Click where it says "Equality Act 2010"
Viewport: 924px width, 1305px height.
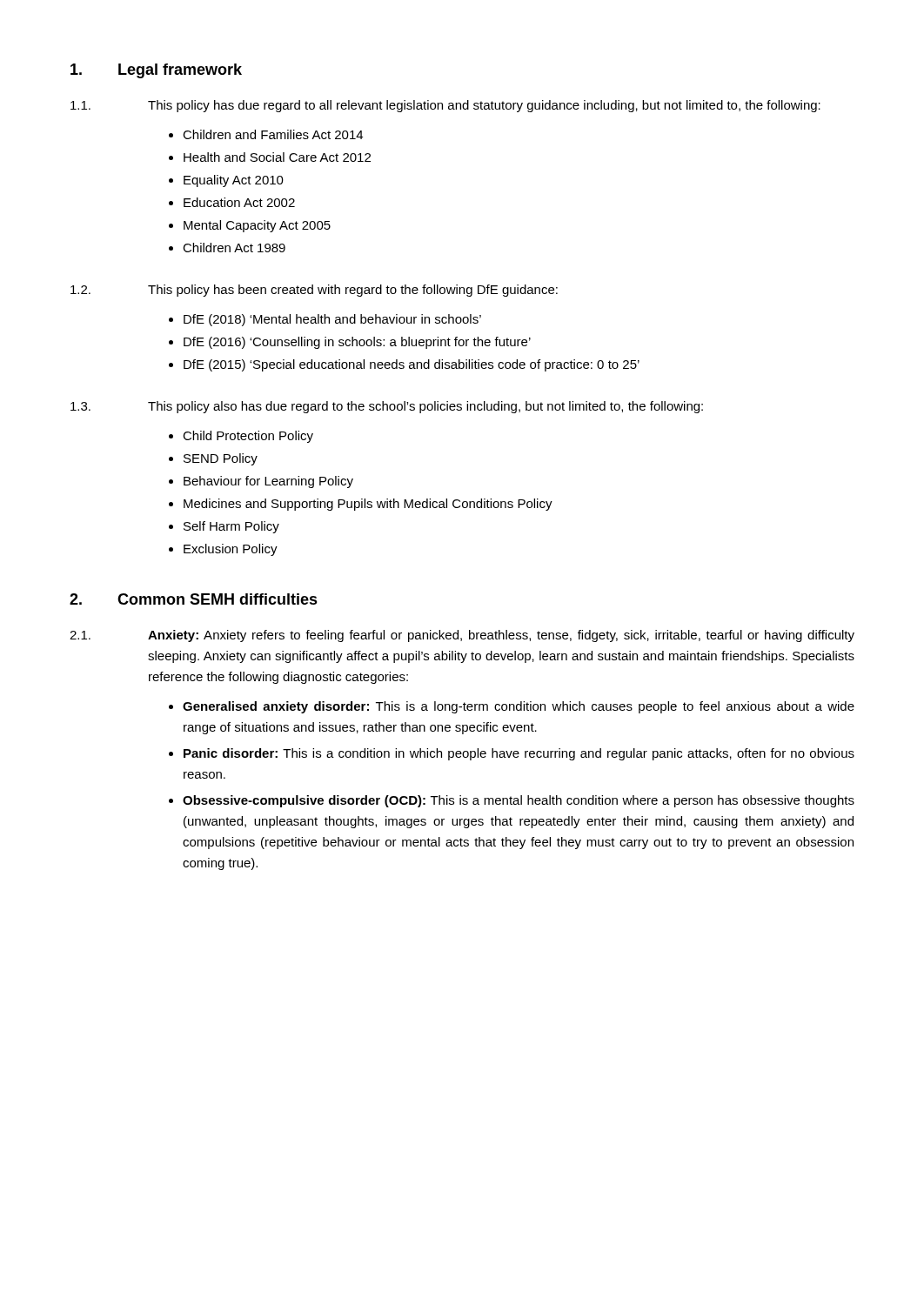pos(233,180)
